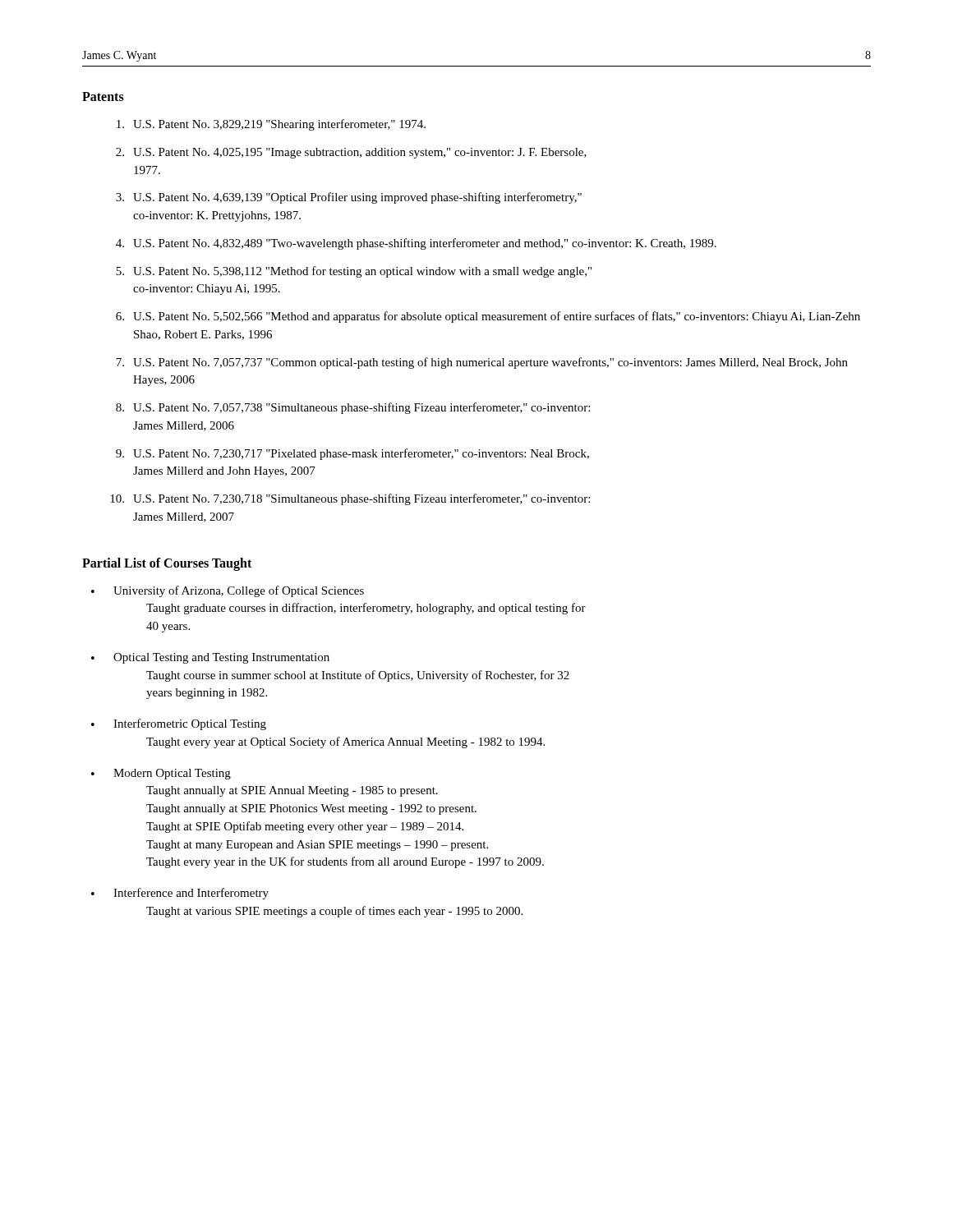Point to the block beginning "• Modern Optical Testing Taught annually"
This screenshot has height=1232, width=953.
[317, 818]
